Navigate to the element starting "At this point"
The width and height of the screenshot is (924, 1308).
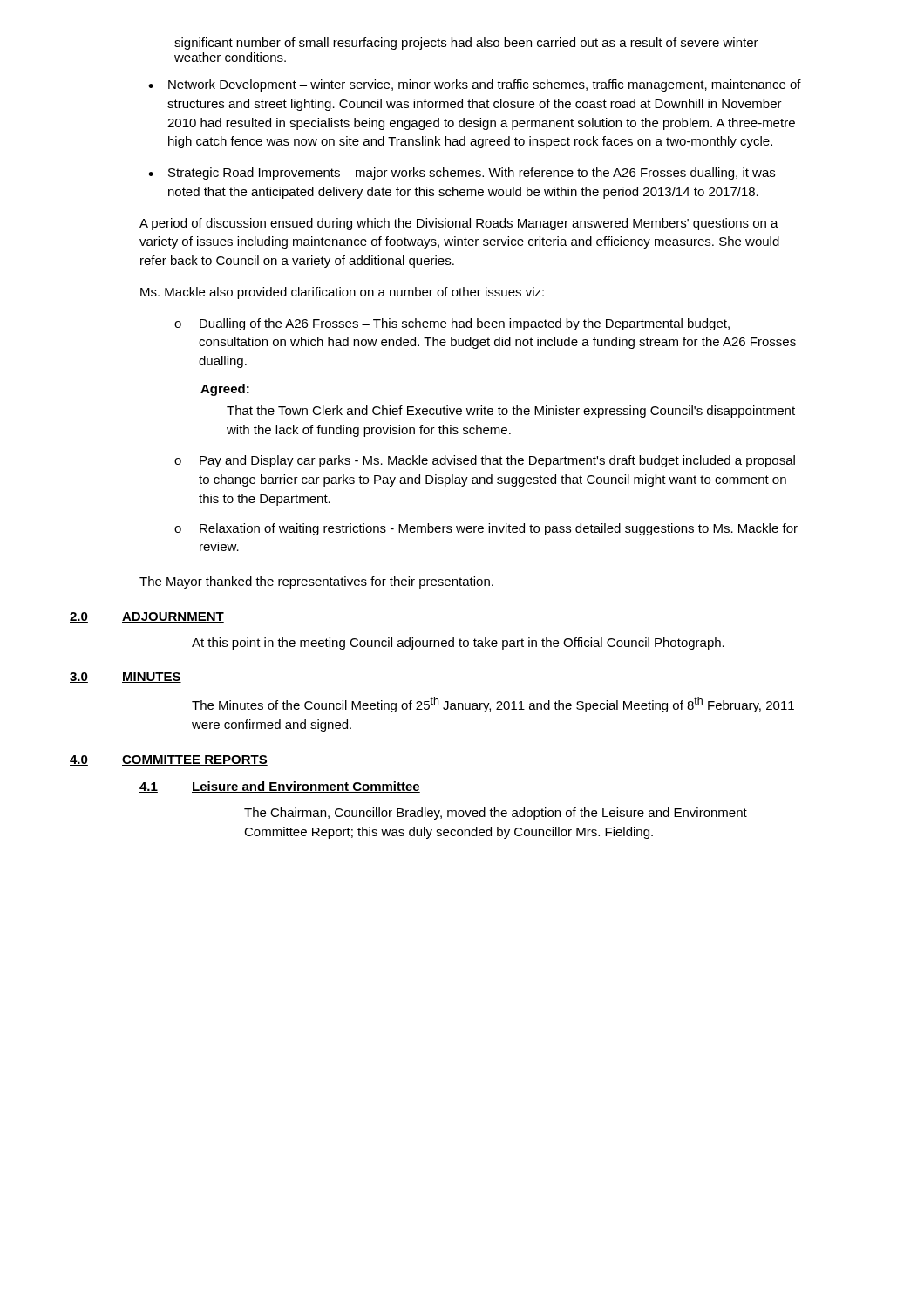click(458, 642)
